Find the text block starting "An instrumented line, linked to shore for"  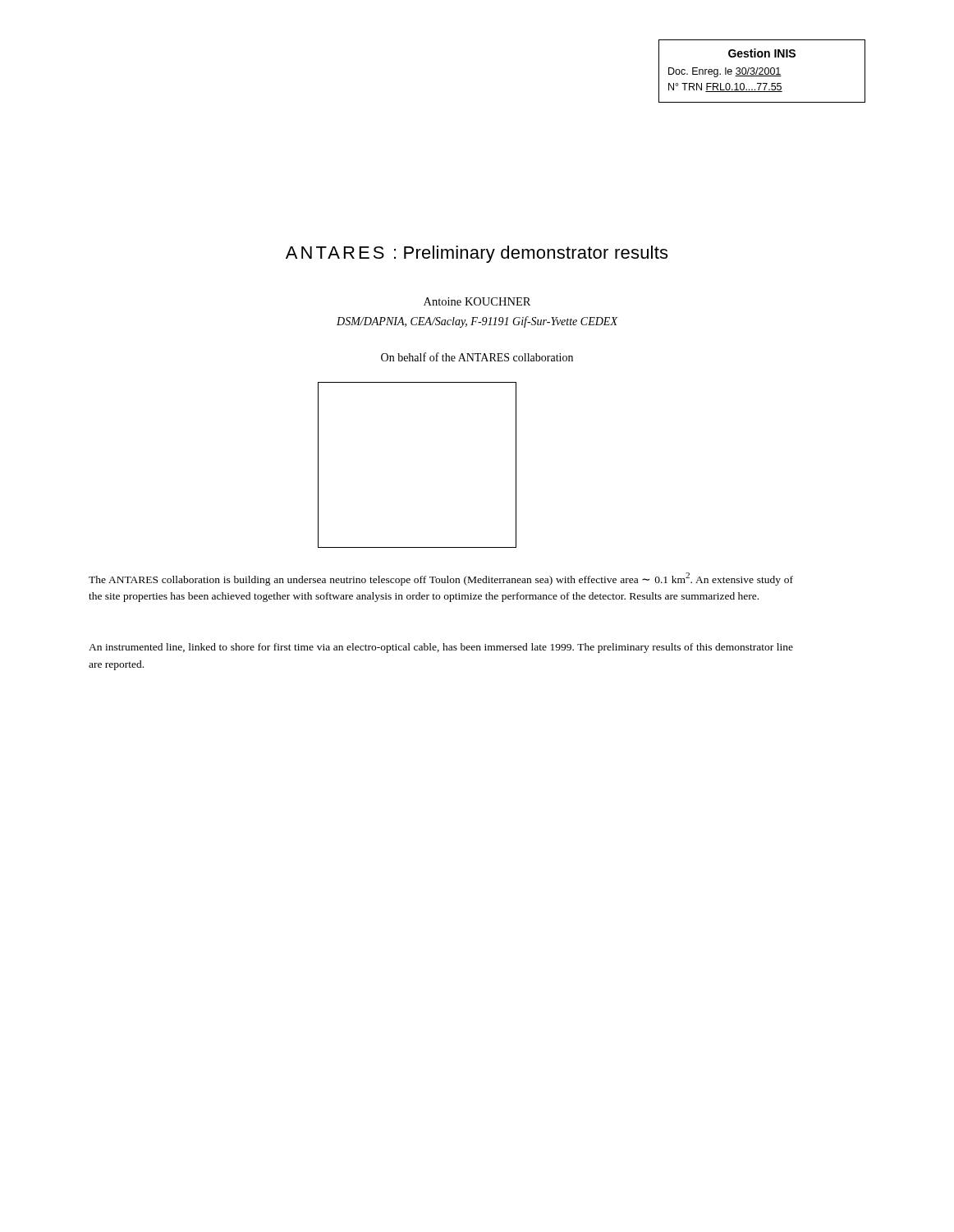tap(441, 655)
